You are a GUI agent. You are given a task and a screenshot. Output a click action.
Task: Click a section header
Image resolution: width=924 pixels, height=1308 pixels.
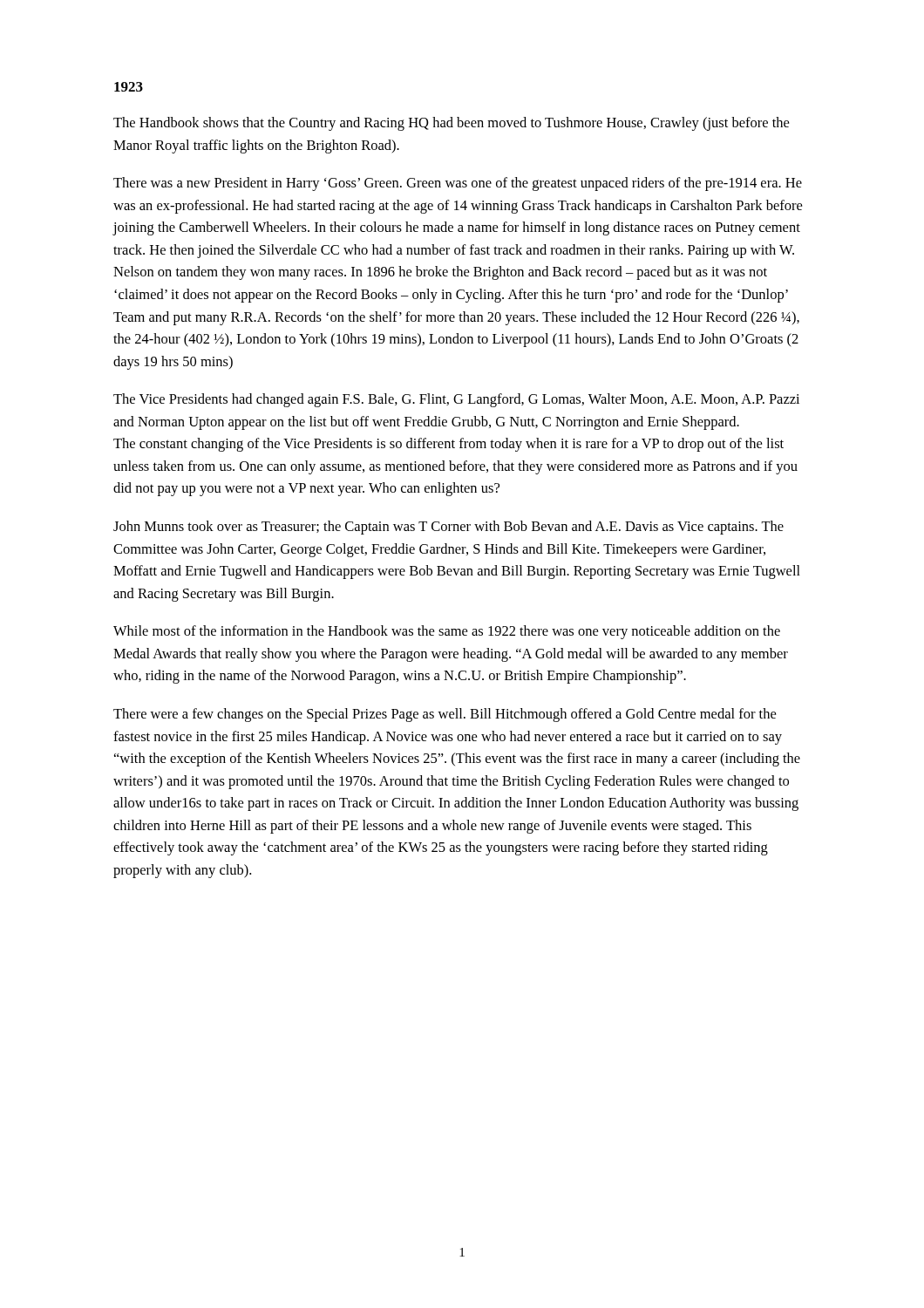[x=128, y=87]
